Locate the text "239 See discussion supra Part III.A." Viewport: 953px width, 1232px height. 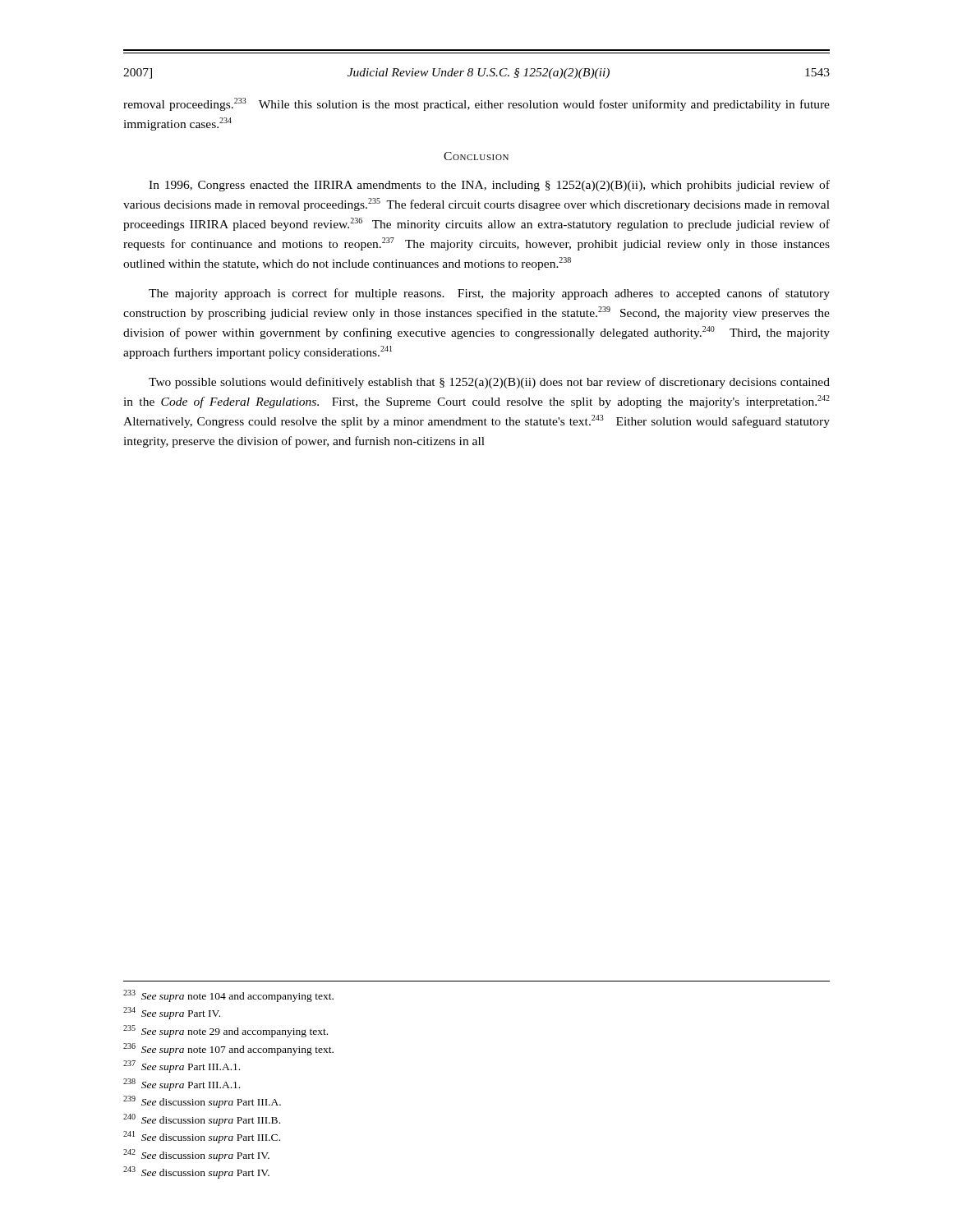[x=202, y=1101]
